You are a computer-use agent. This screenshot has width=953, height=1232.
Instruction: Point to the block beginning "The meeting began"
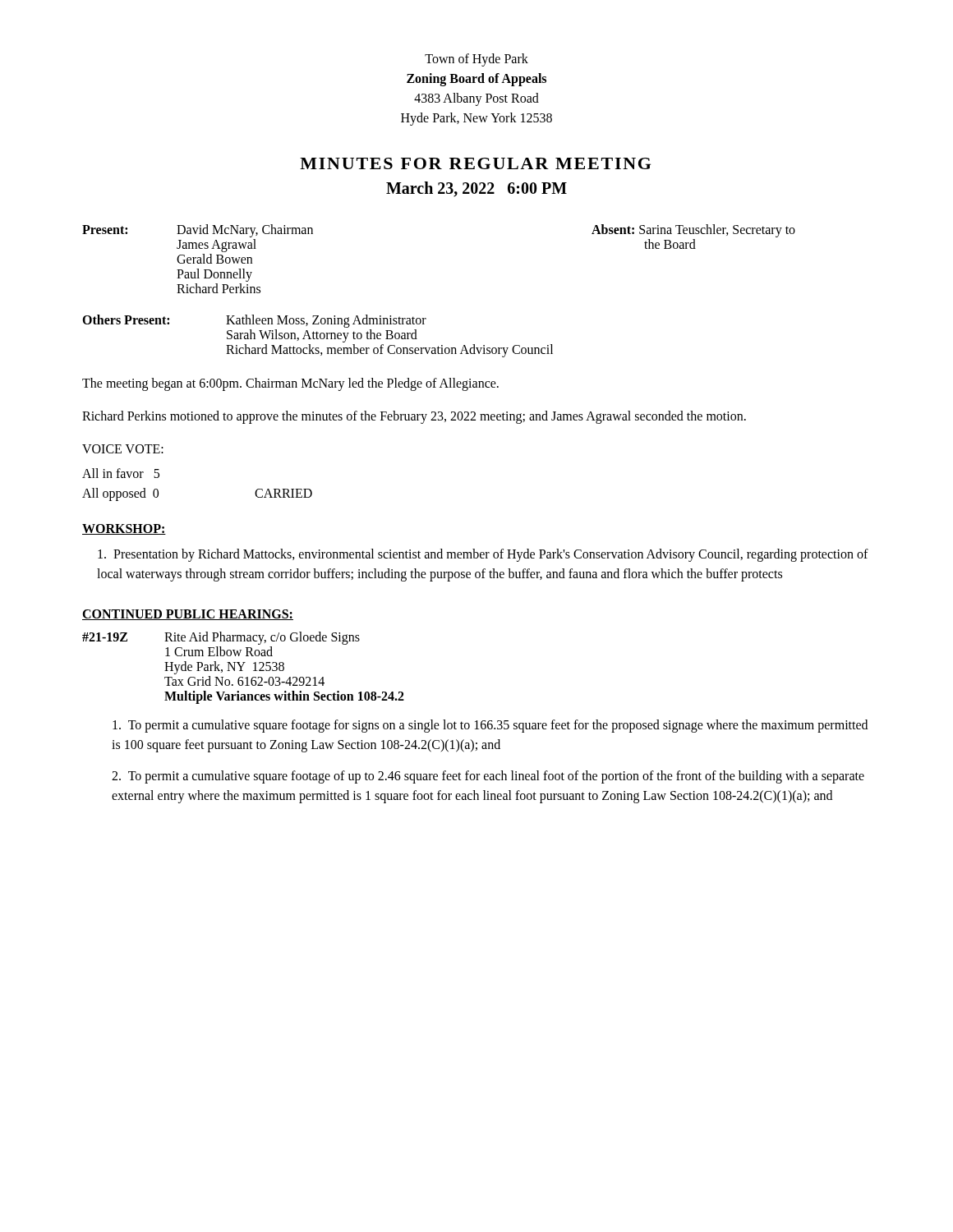(x=291, y=383)
